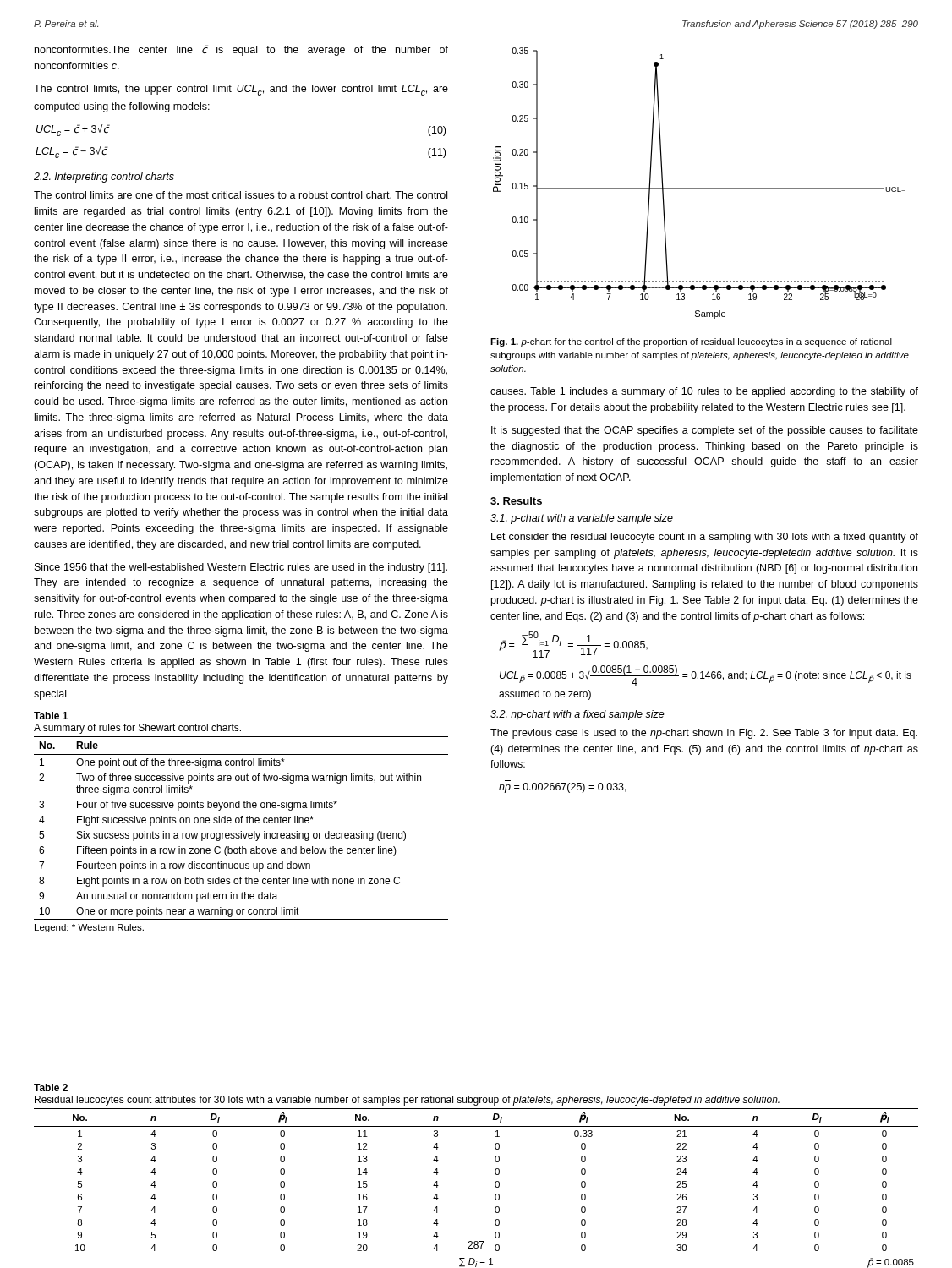The width and height of the screenshot is (952, 1268).
Task: Find the formula that says "UCLc = c̄ + 3√c̄ (10)"
Action: pyautogui.click(x=76, y=130)
